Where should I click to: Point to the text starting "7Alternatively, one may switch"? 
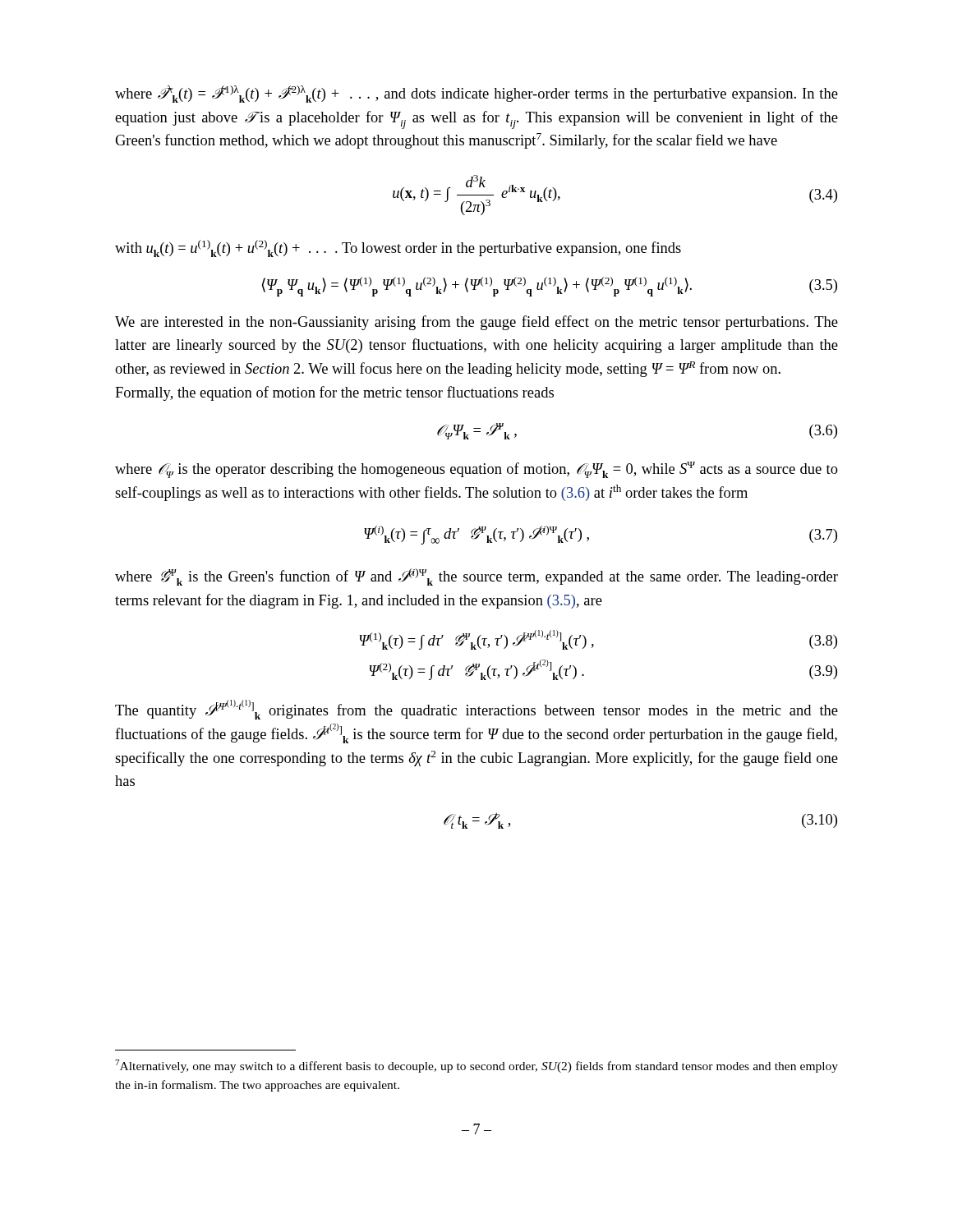(476, 1074)
